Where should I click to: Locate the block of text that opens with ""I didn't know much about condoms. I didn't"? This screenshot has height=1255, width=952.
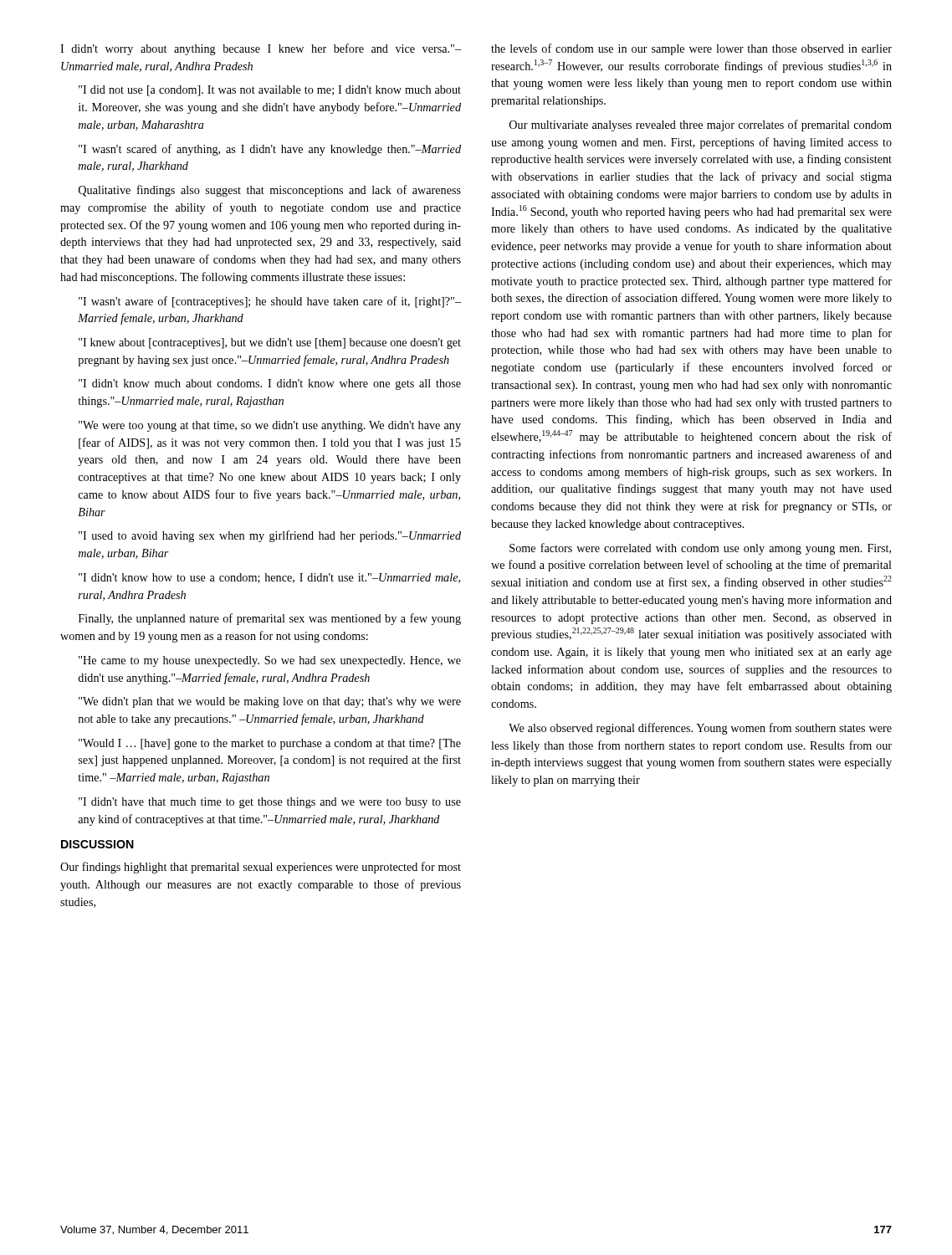(270, 393)
